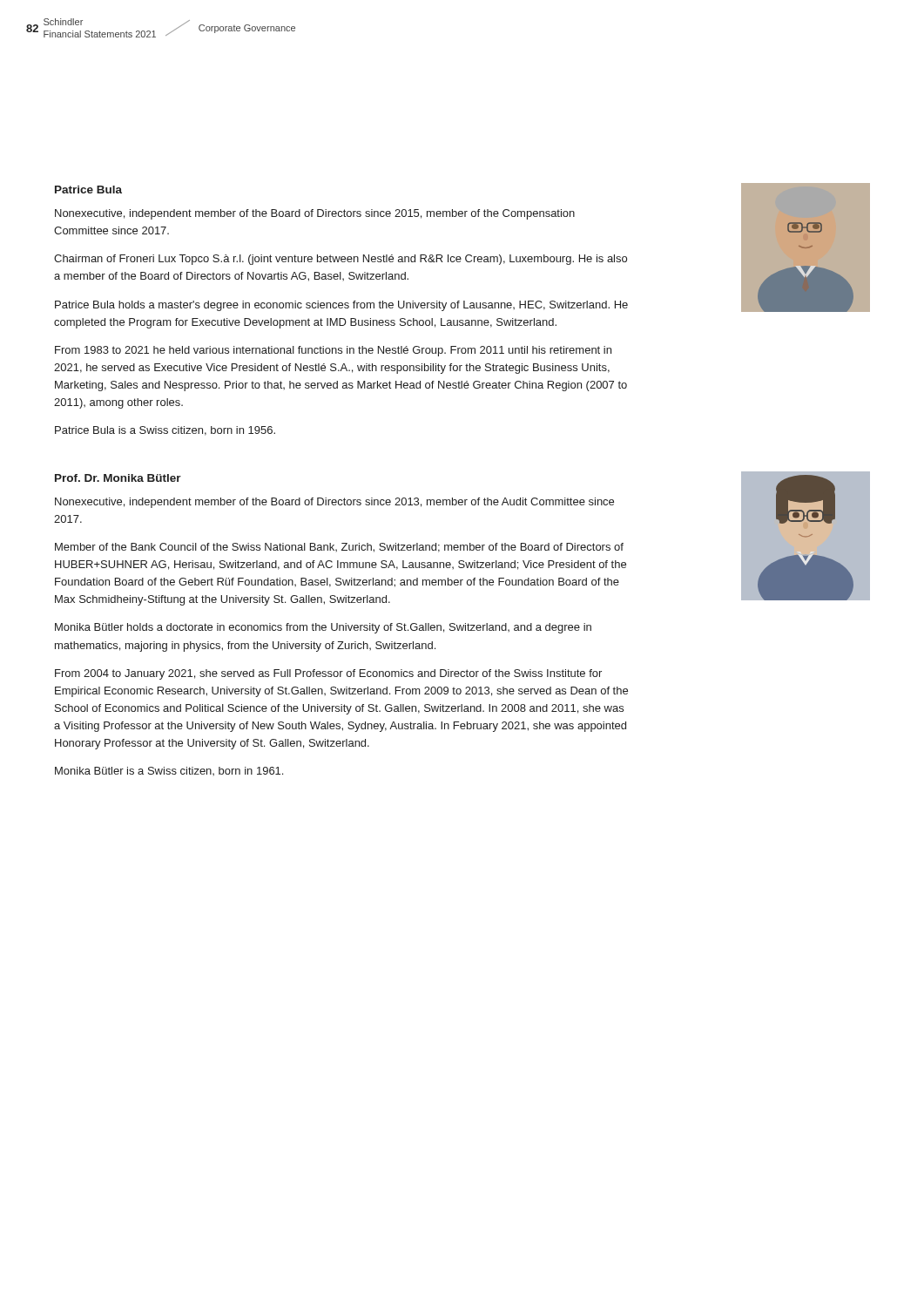
Task: Find the block on this page that starts "Monika Bütler is a Swiss"
Action: (x=169, y=771)
